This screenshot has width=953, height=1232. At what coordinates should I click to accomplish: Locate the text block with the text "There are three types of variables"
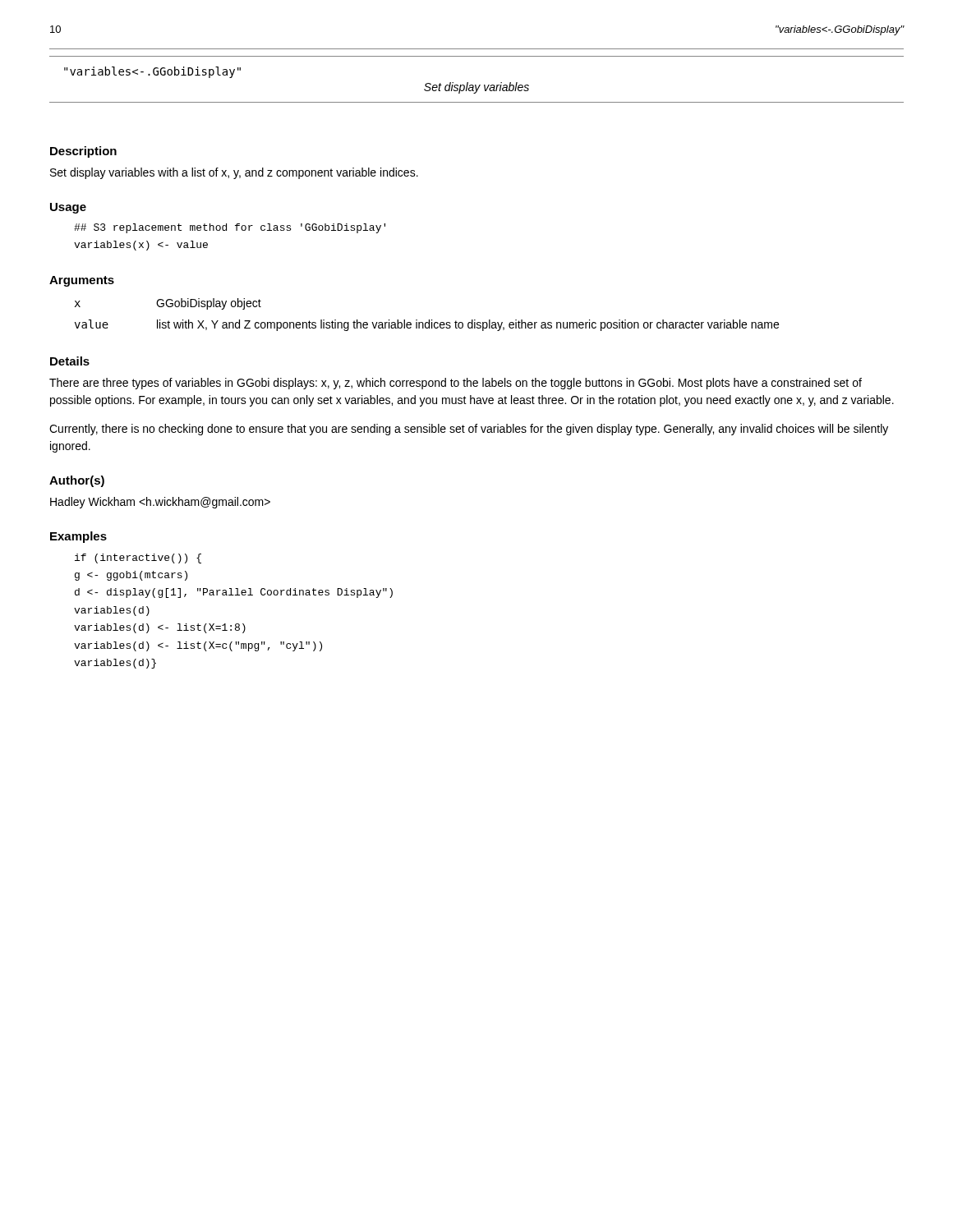(472, 391)
